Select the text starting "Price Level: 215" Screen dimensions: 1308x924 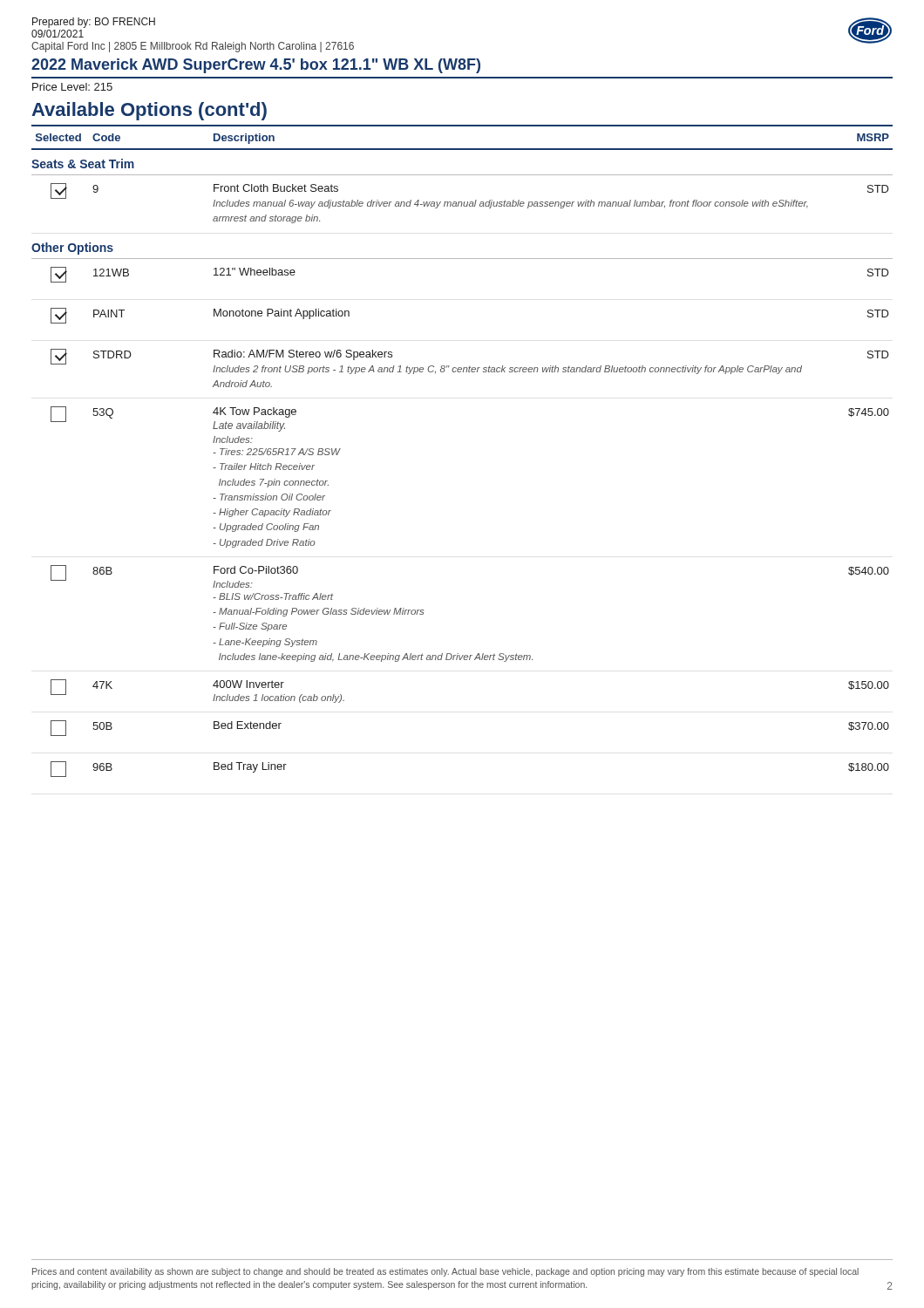[72, 87]
